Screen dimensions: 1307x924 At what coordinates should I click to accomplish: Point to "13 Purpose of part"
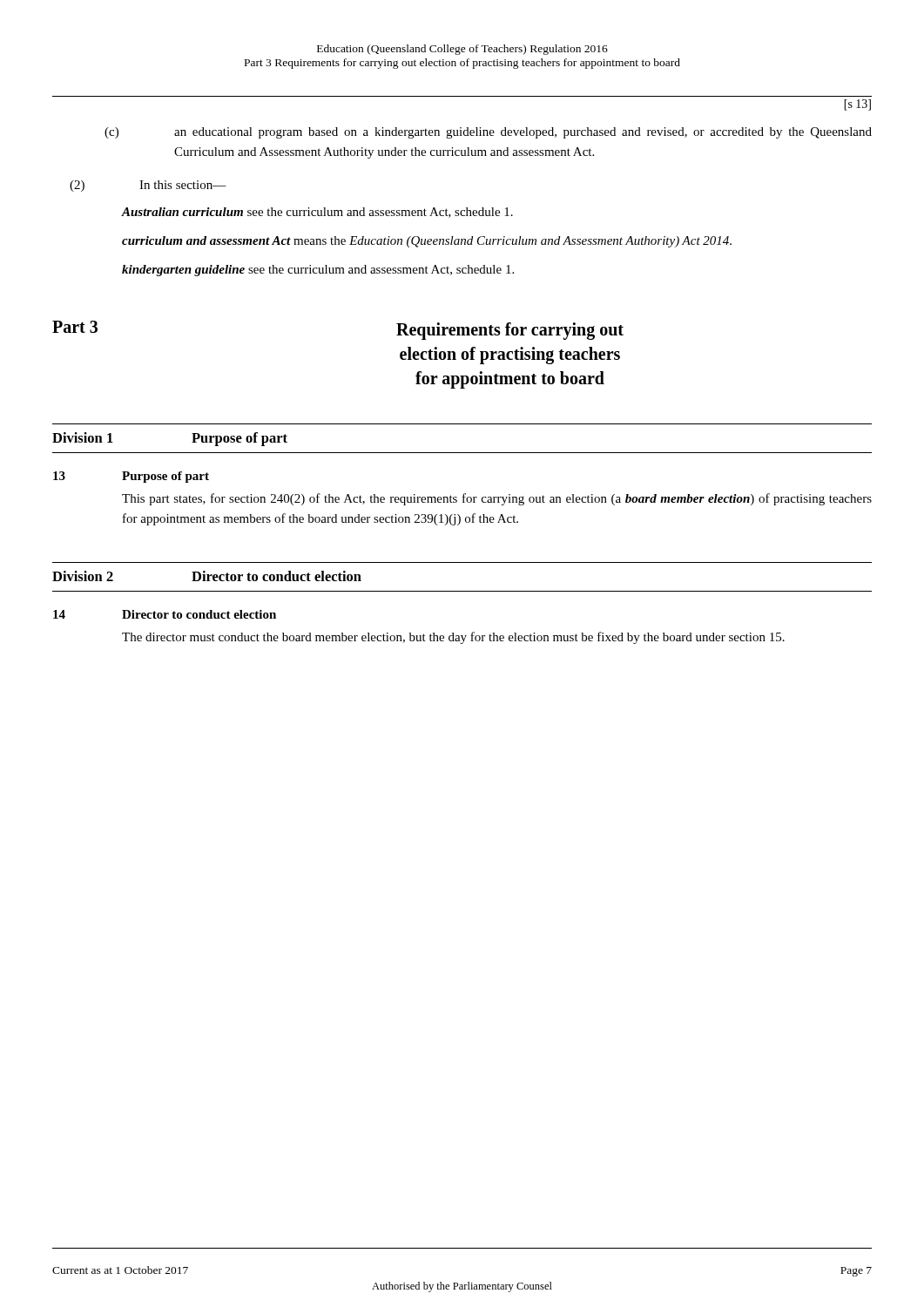pyautogui.click(x=131, y=476)
